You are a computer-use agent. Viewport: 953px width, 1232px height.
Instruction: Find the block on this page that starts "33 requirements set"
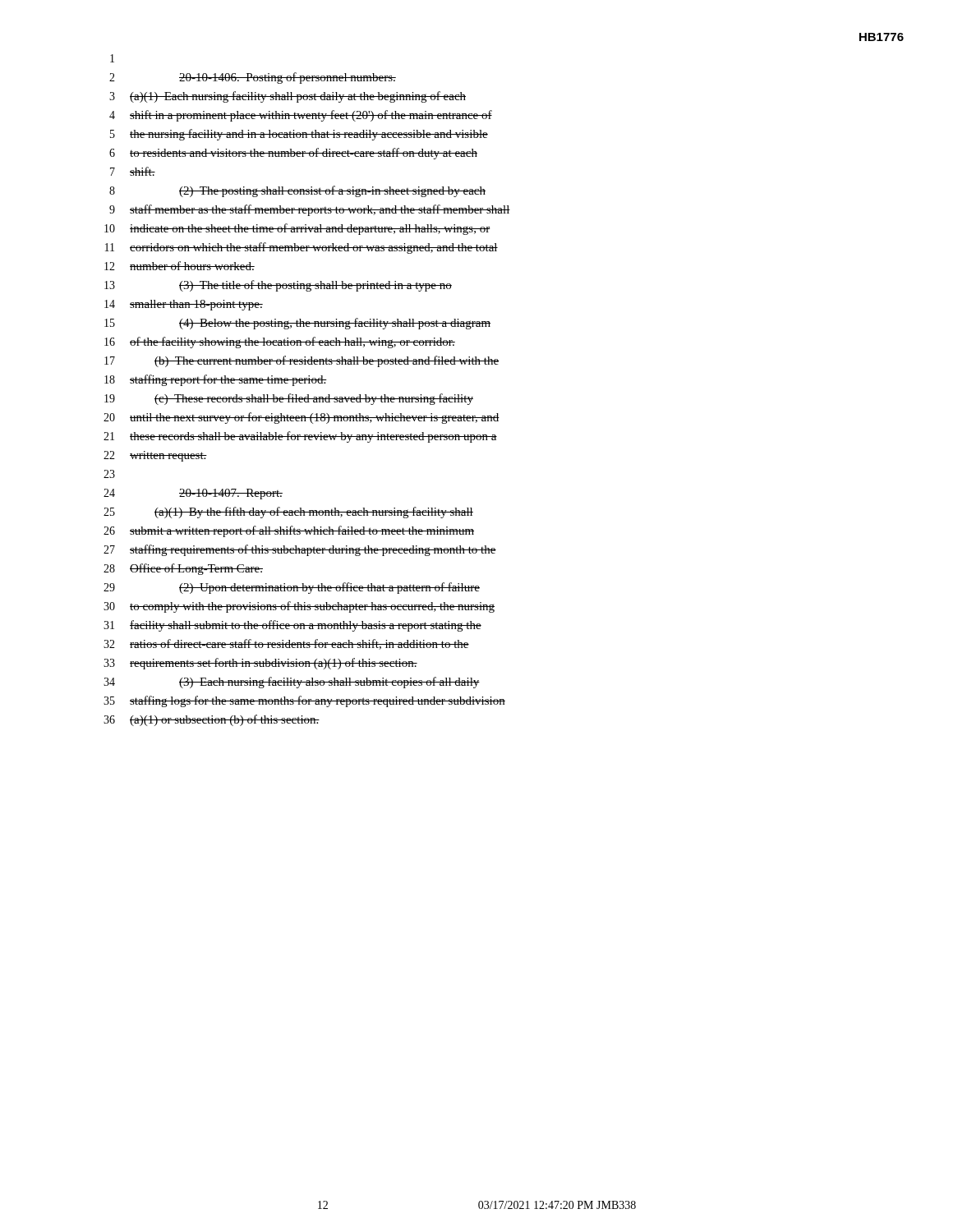point(260,664)
